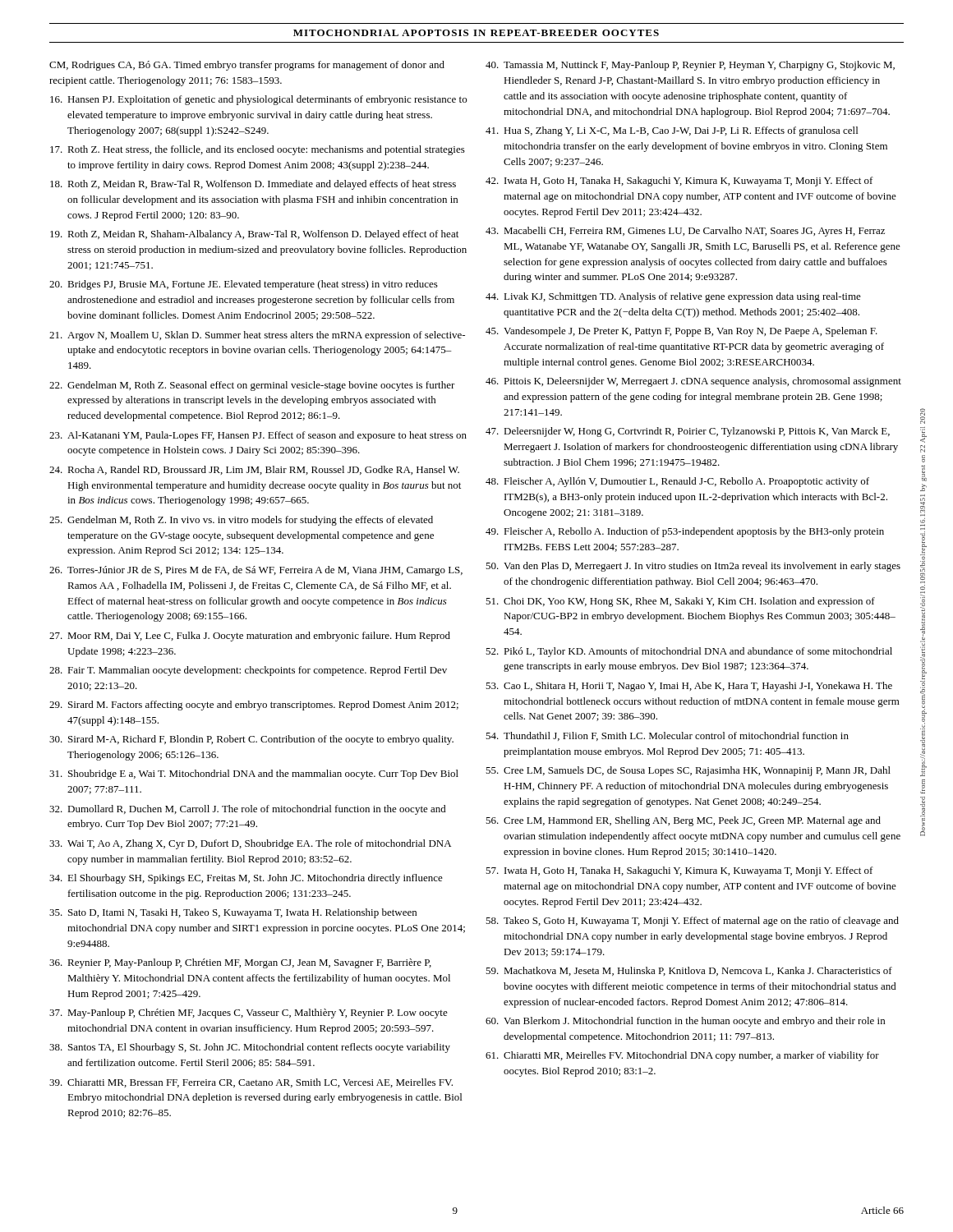Screen dimensions: 1232x953
Task: Find the text block starting "19. Roth Z, Meidan"
Action: coord(258,250)
